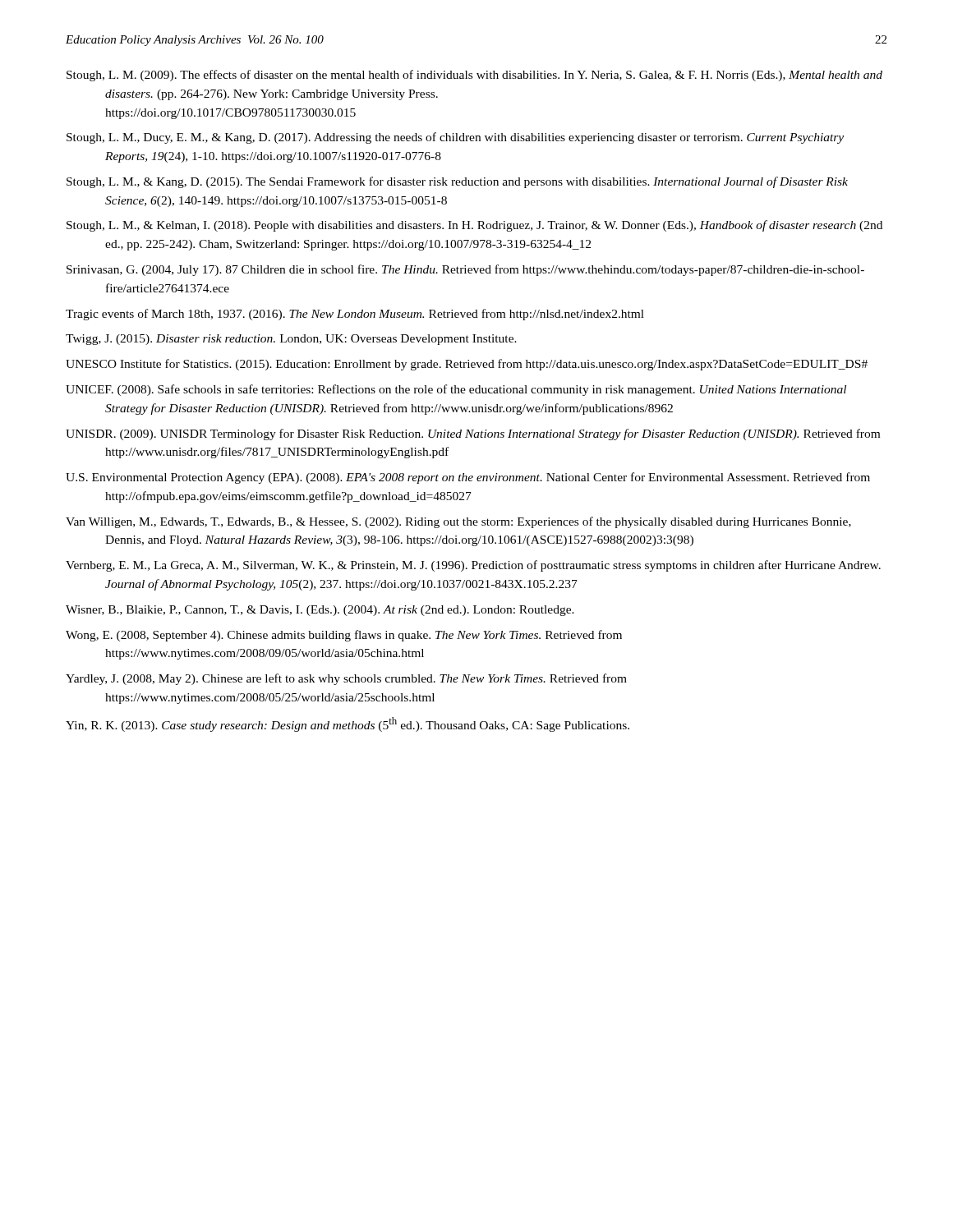Locate the block of text that opens with "Wong, E. (2008, September"
This screenshot has width=953, height=1232.
(x=344, y=643)
